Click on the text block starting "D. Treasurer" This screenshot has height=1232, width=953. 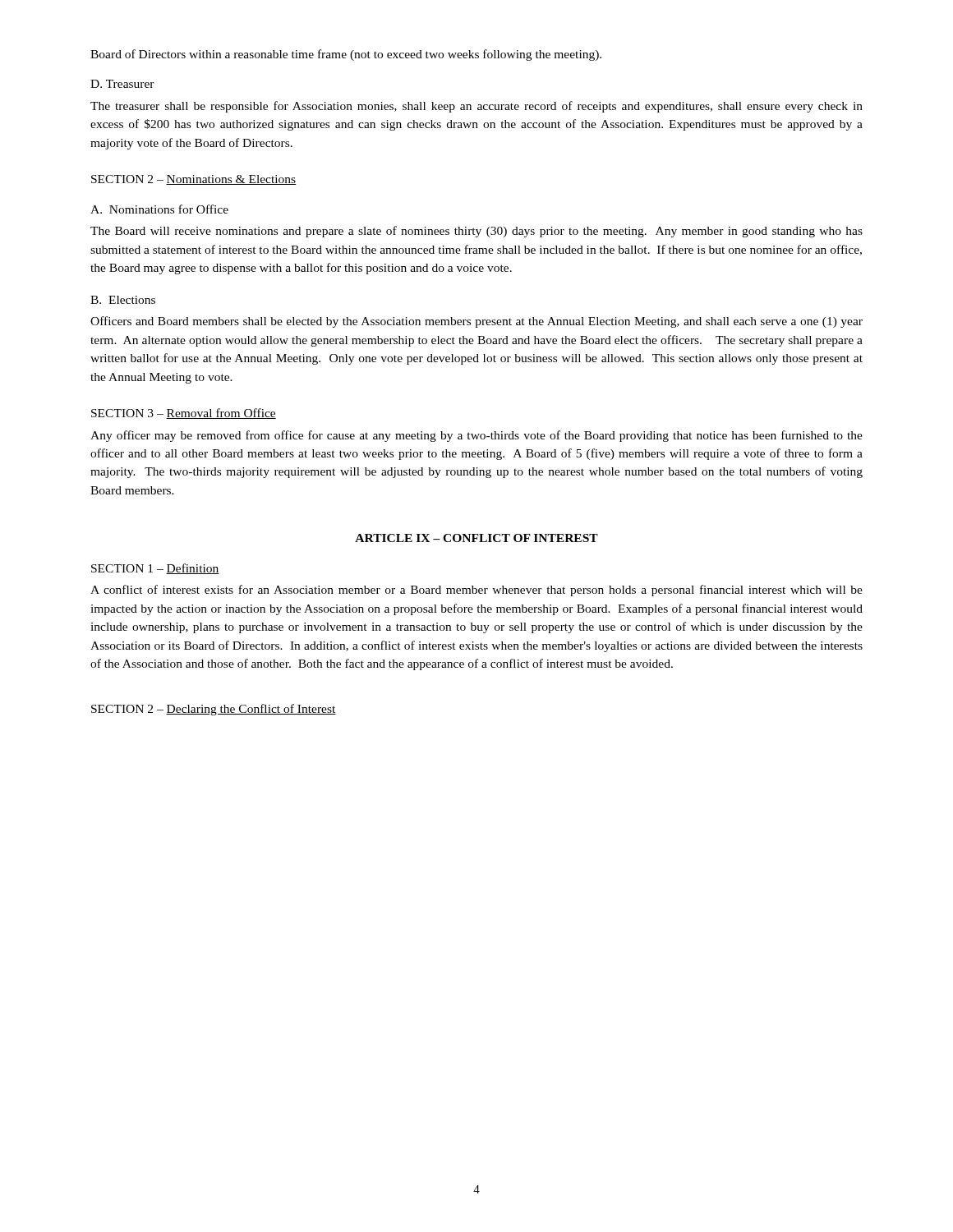(122, 84)
